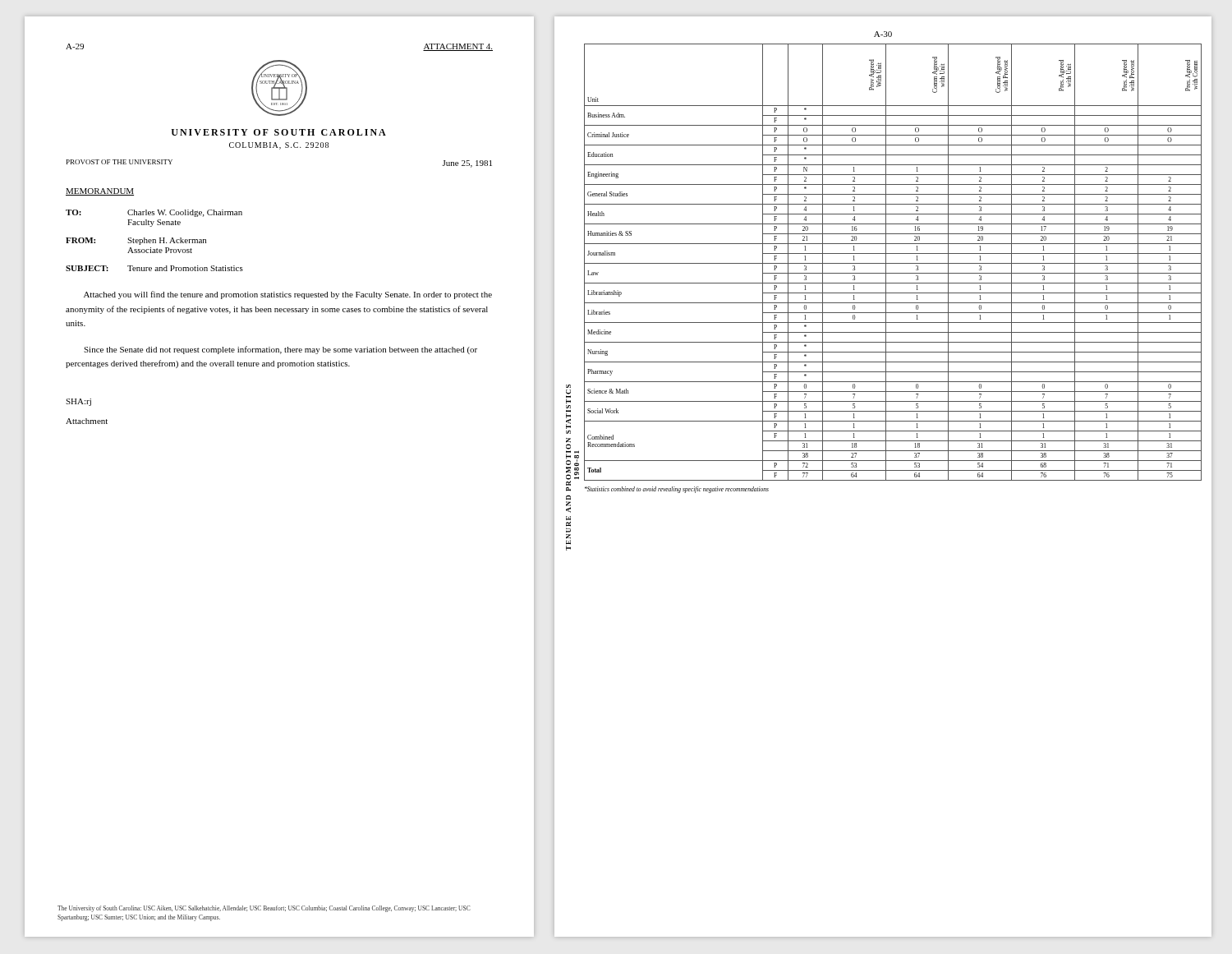Image resolution: width=1232 pixels, height=954 pixels.
Task: Point to "June 25, 1981"
Action: tap(468, 163)
